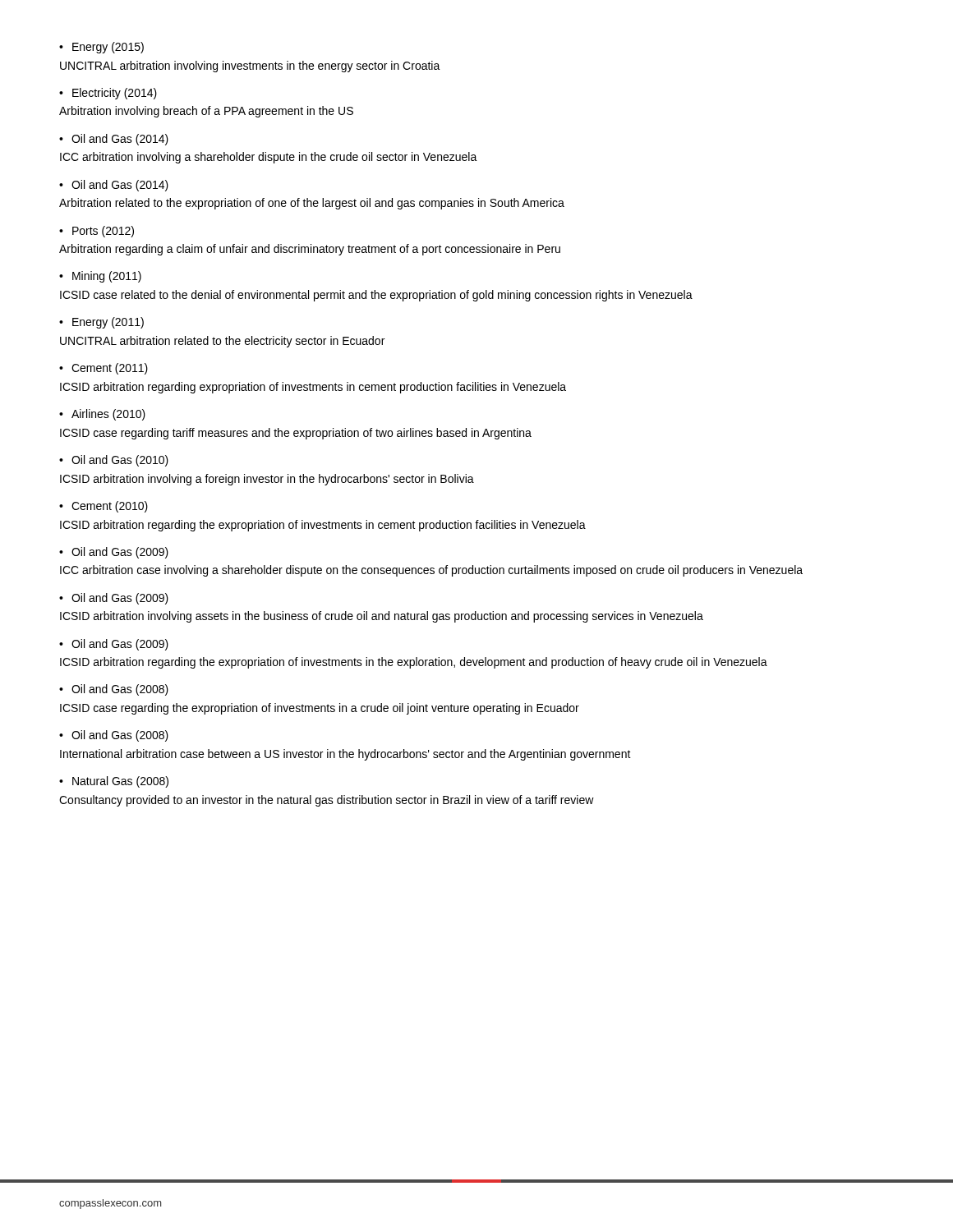Find the passage starting "• Mining (2011) ICSID case"

pyautogui.click(x=476, y=286)
